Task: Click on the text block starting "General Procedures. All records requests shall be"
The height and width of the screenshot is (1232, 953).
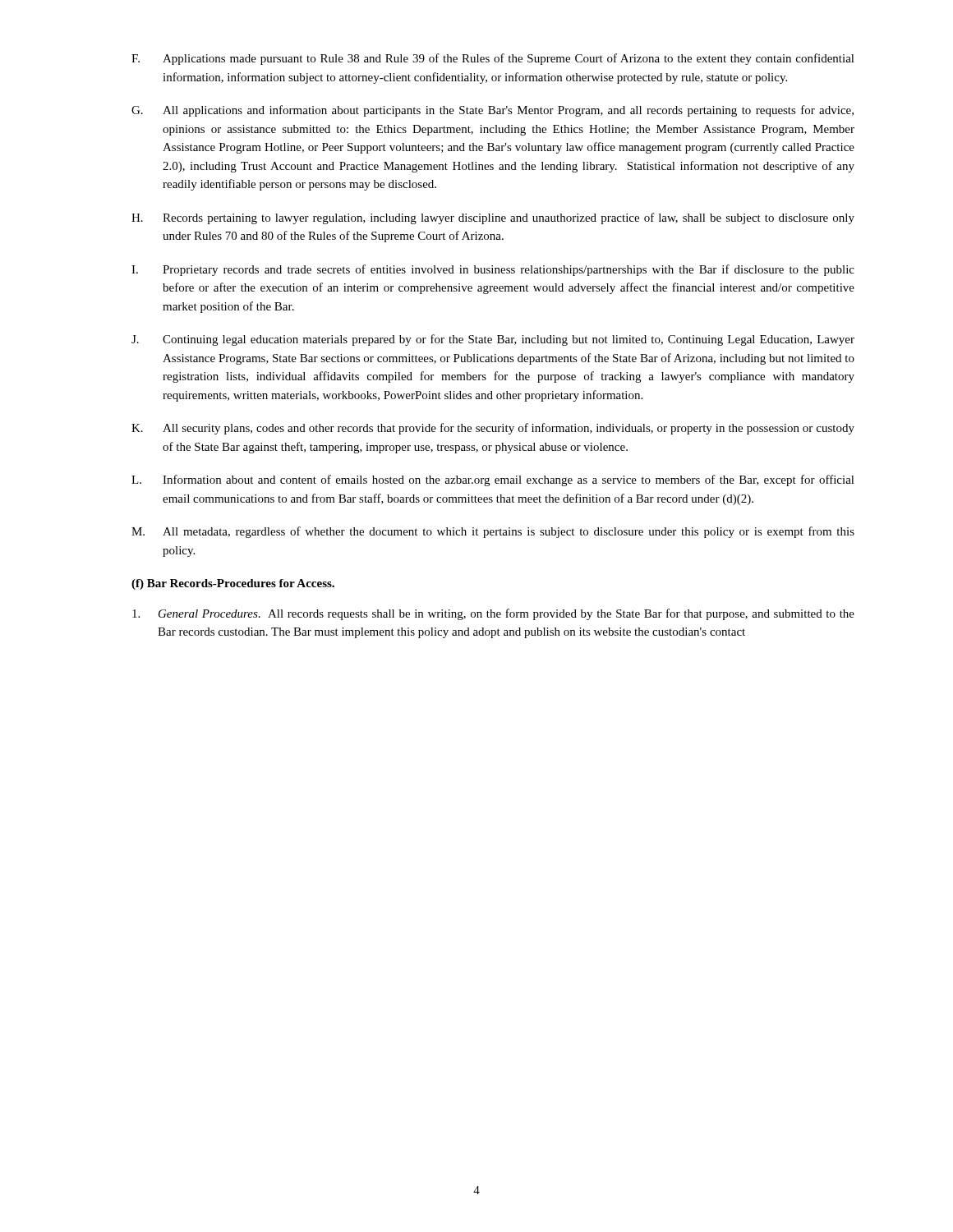Action: 493,623
